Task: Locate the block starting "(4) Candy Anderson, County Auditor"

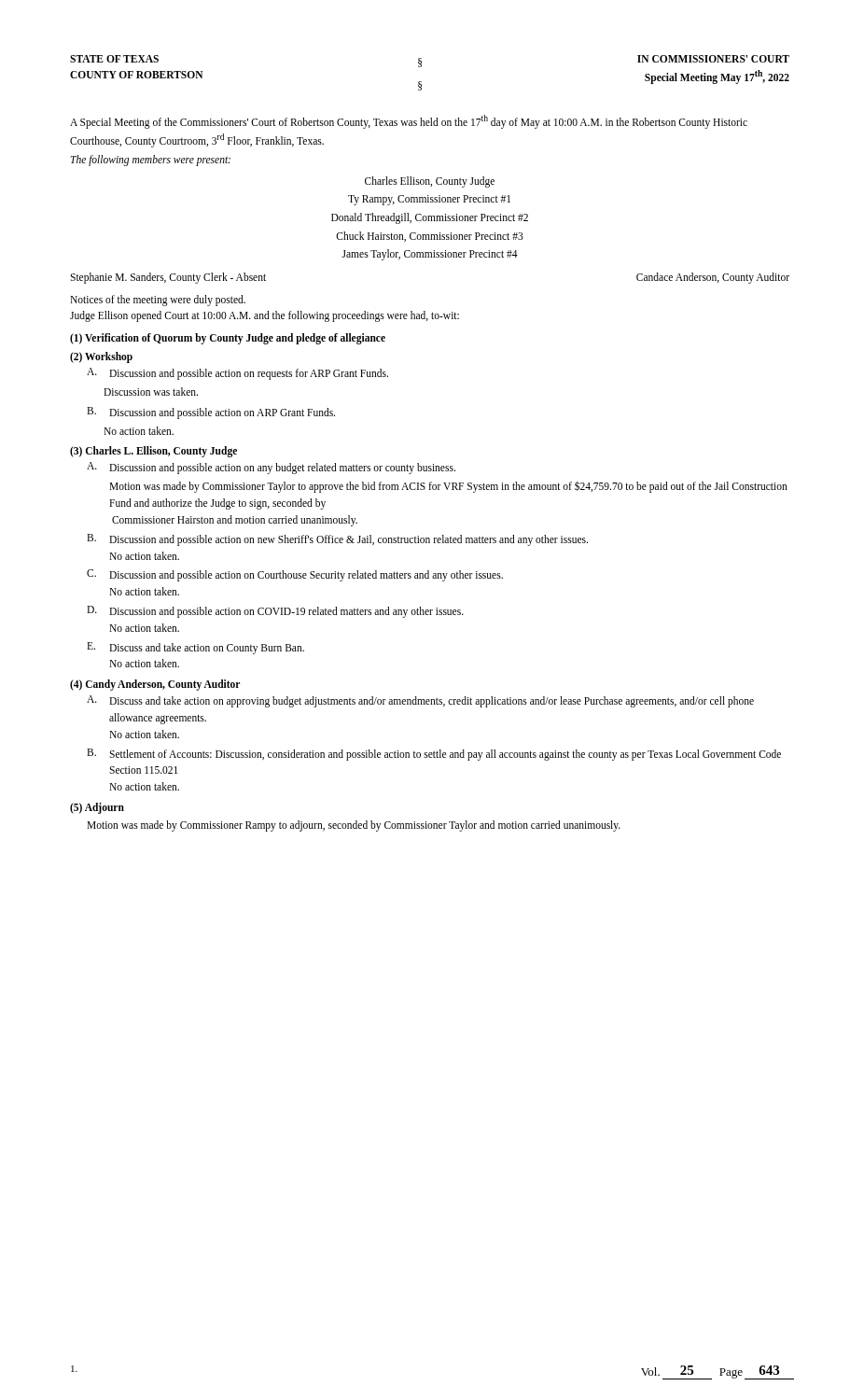Action: click(x=155, y=684)
